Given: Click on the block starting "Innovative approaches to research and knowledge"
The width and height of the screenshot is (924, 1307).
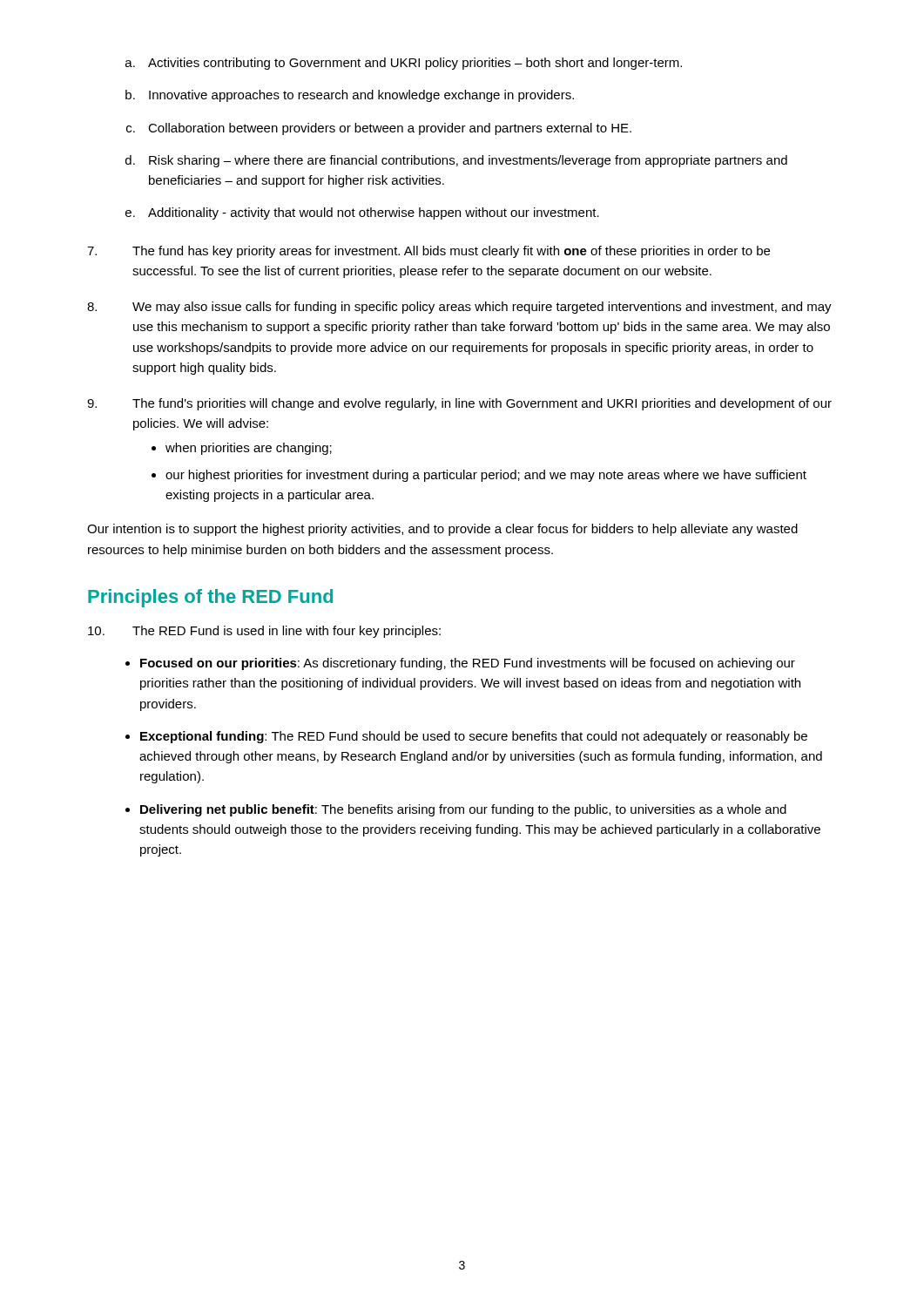Looking at the screenshot, I should (488, 95).
